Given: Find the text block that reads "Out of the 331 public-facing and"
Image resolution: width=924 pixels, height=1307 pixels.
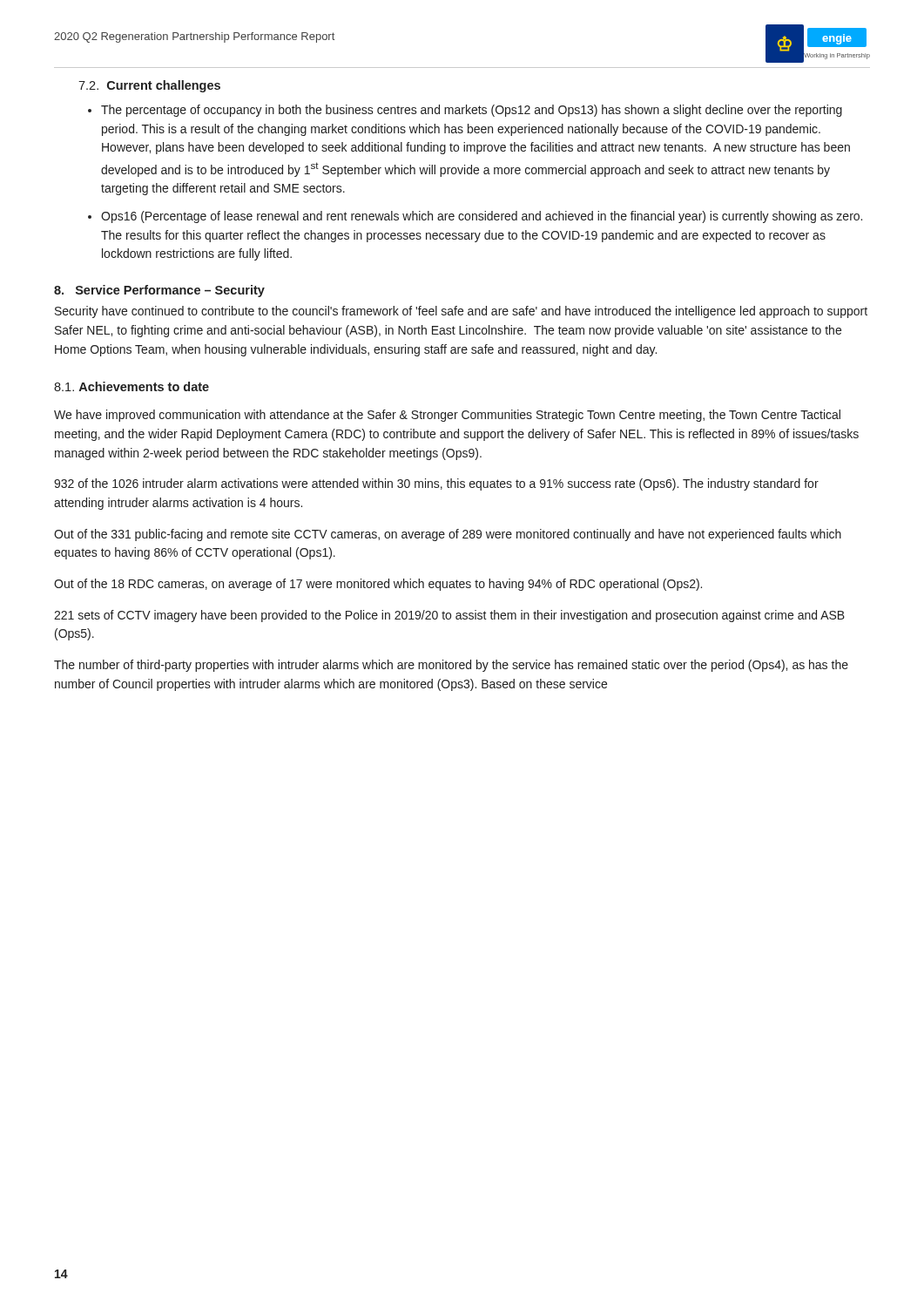Looking at the screenshot, I should point(448,543).
